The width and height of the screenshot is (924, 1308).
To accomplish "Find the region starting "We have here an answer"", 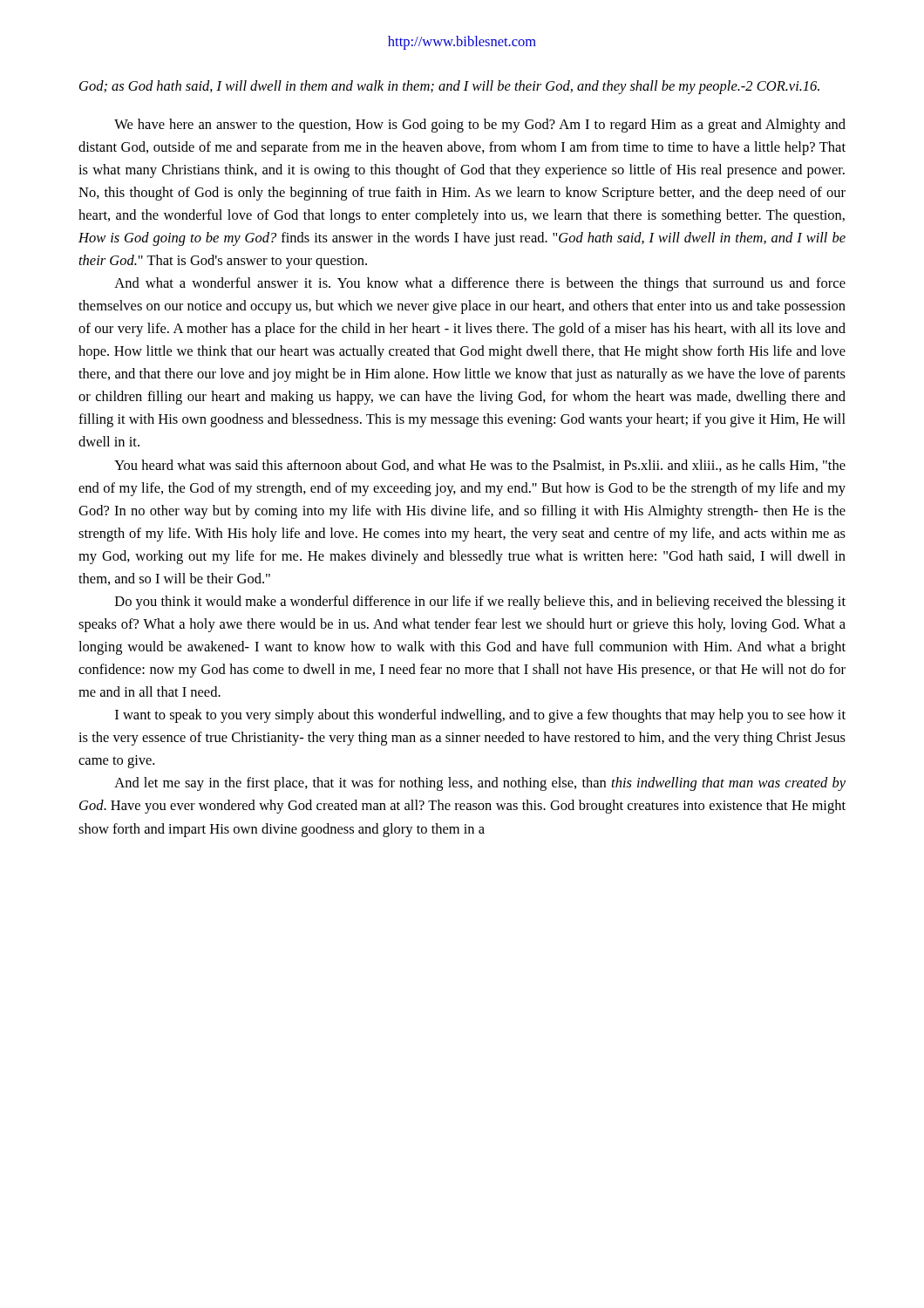I will coord(462,193).
